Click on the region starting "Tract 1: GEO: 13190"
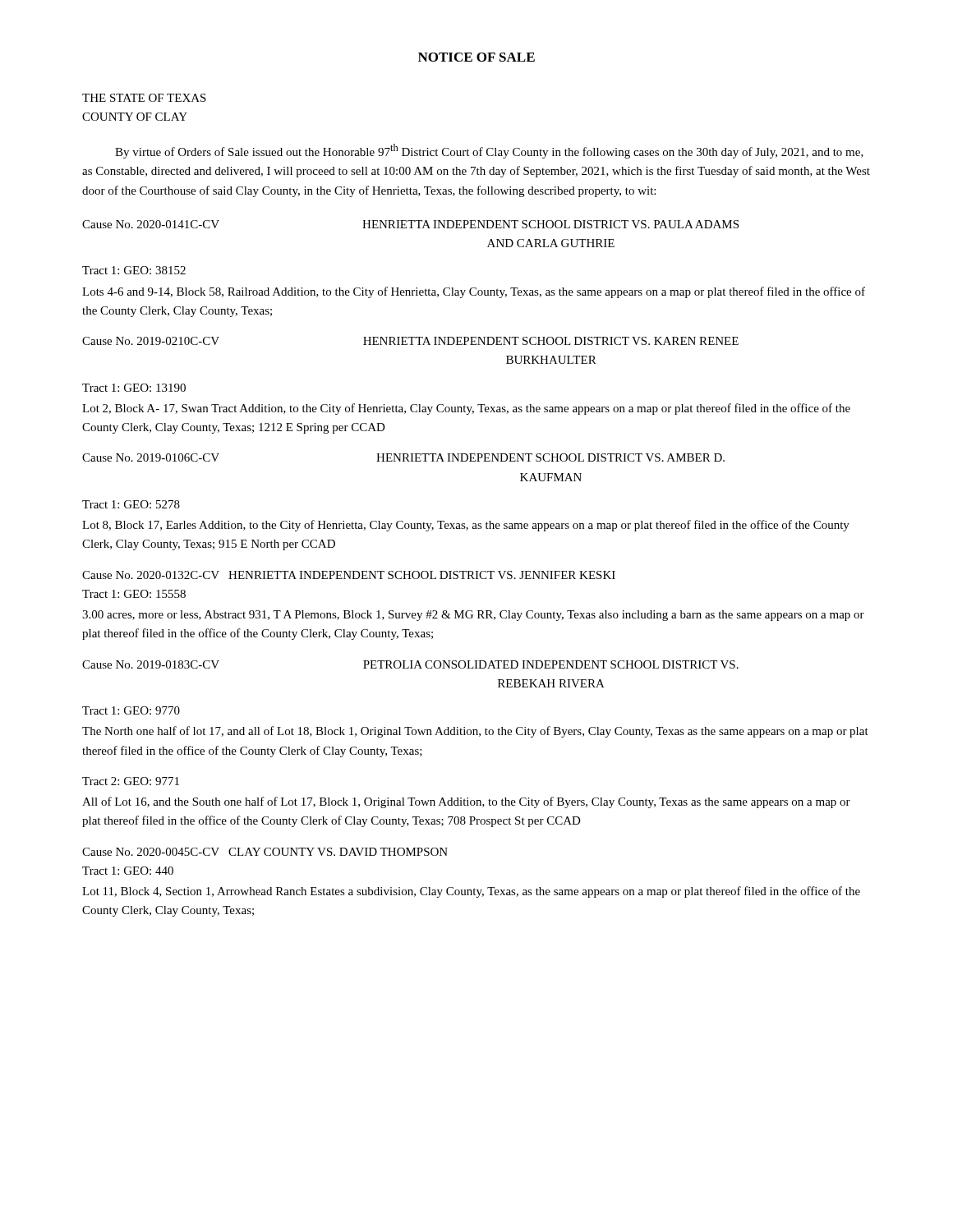Image resolution: width=953 pixels, height=1232 pixels. pos(134,387)
